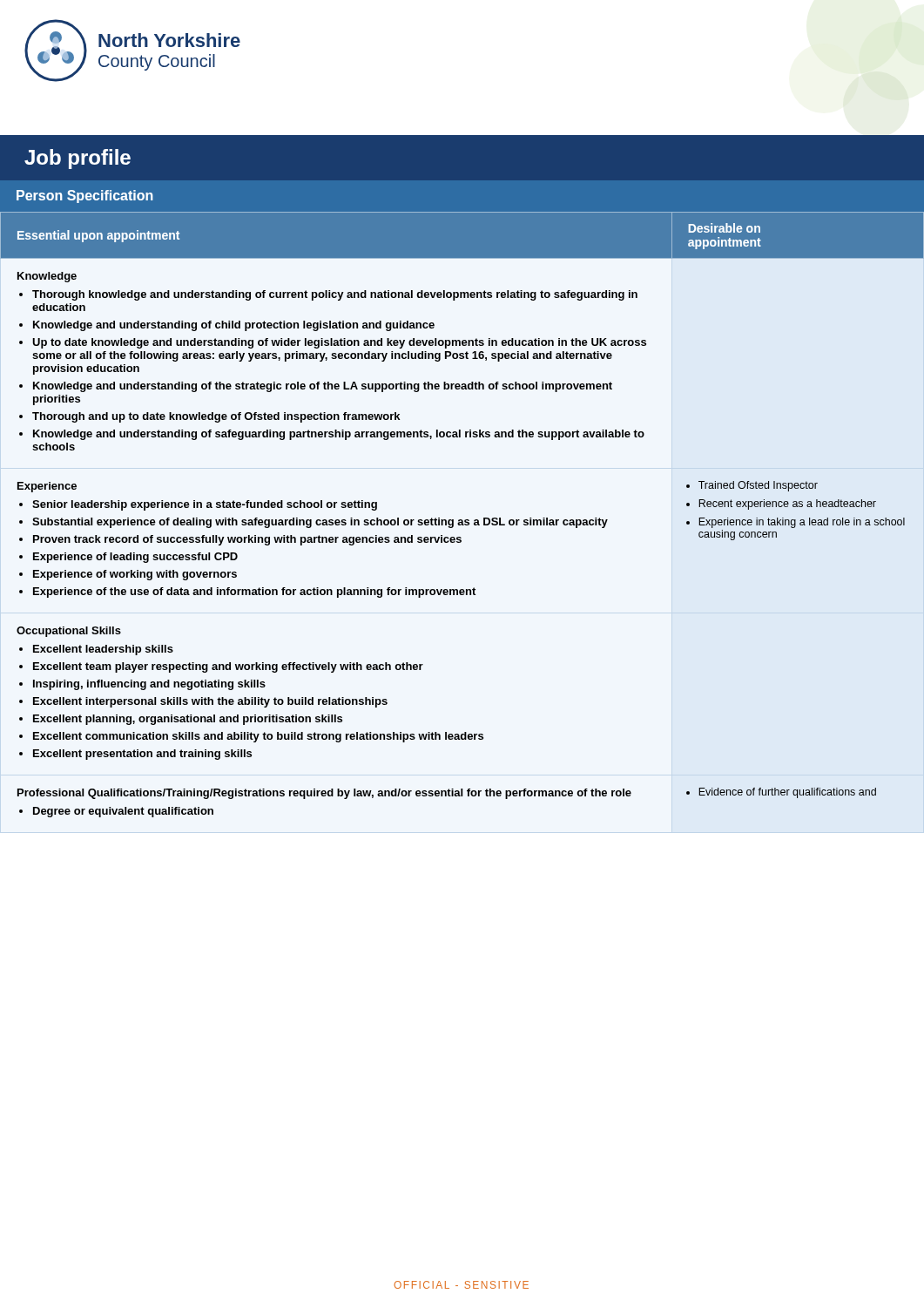The width and height of the screenshot is (924, 1307).
Task: Find the logo
Action: tap(462, 68)
